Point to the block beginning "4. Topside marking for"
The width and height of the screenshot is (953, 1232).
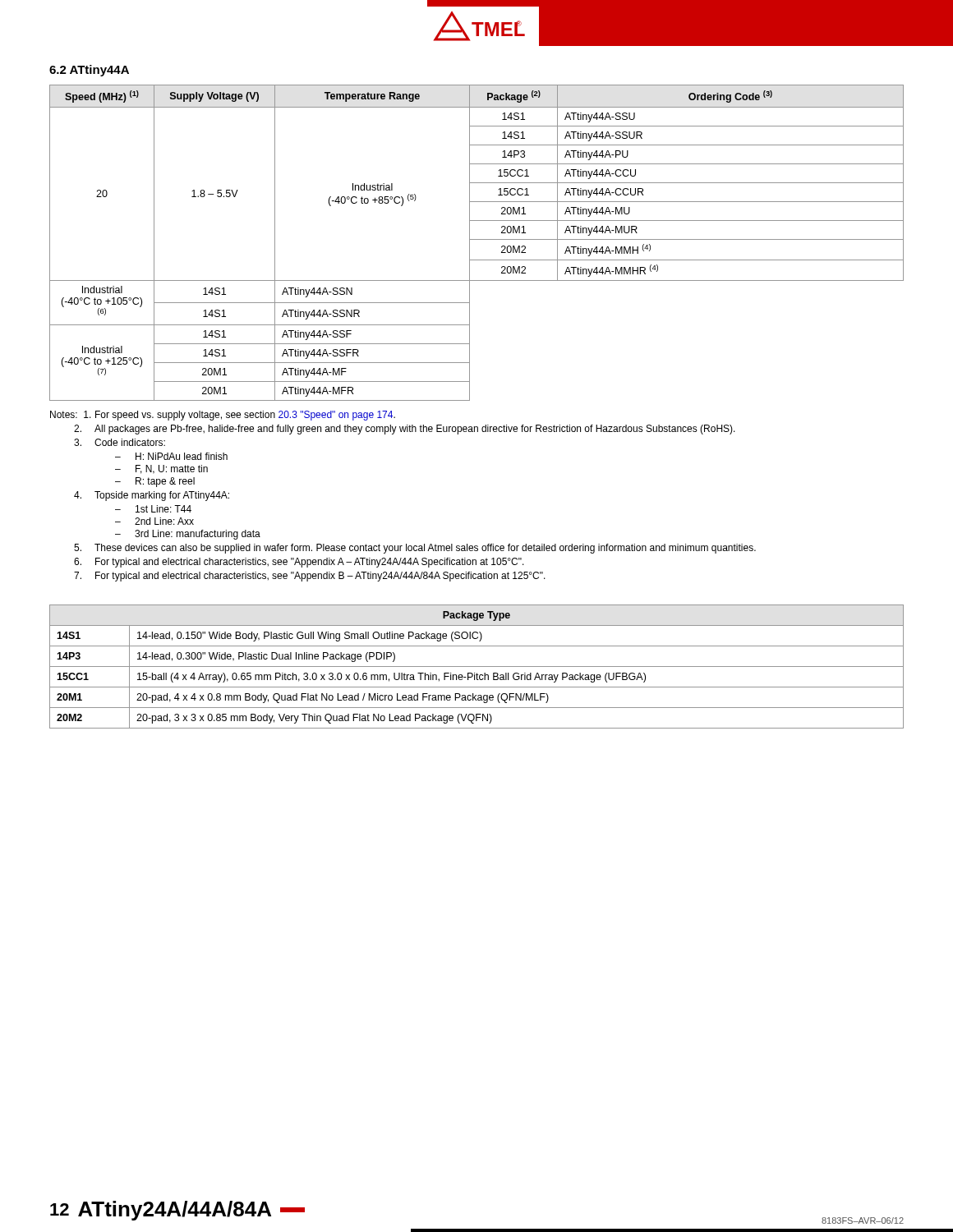140,495
